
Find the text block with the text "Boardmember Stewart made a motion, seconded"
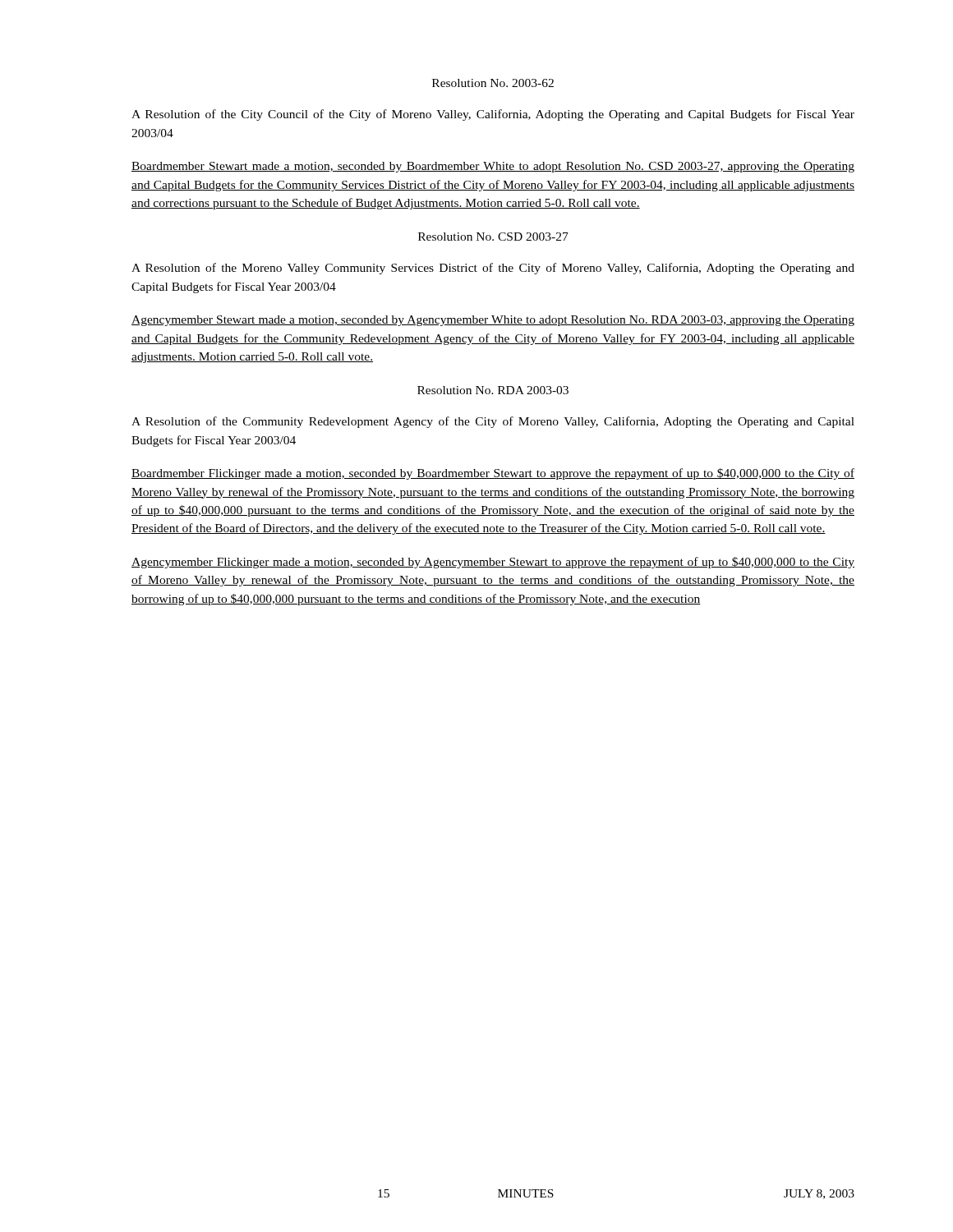click(493, 185)
